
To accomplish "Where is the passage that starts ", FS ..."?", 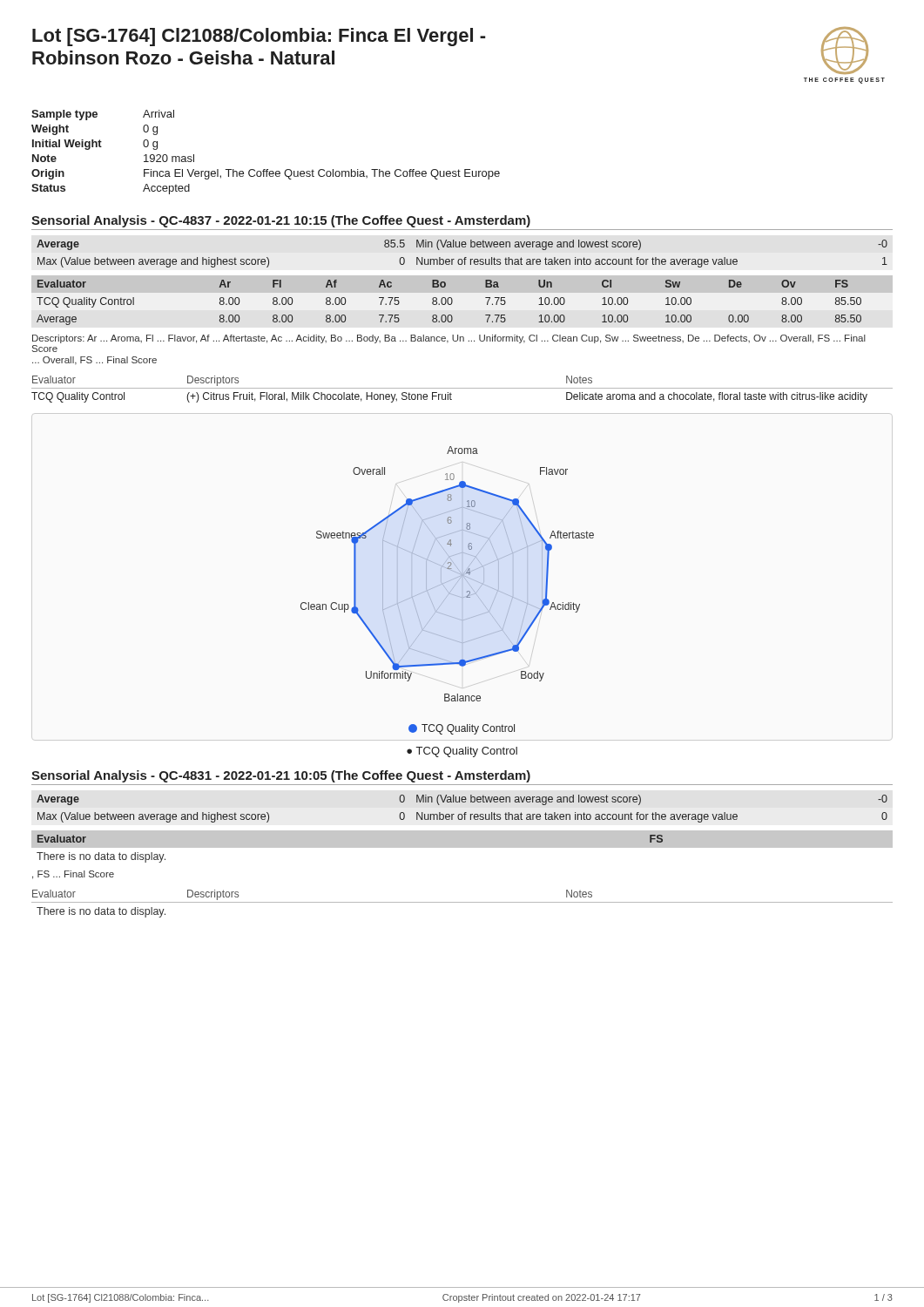I will point(73,874).
